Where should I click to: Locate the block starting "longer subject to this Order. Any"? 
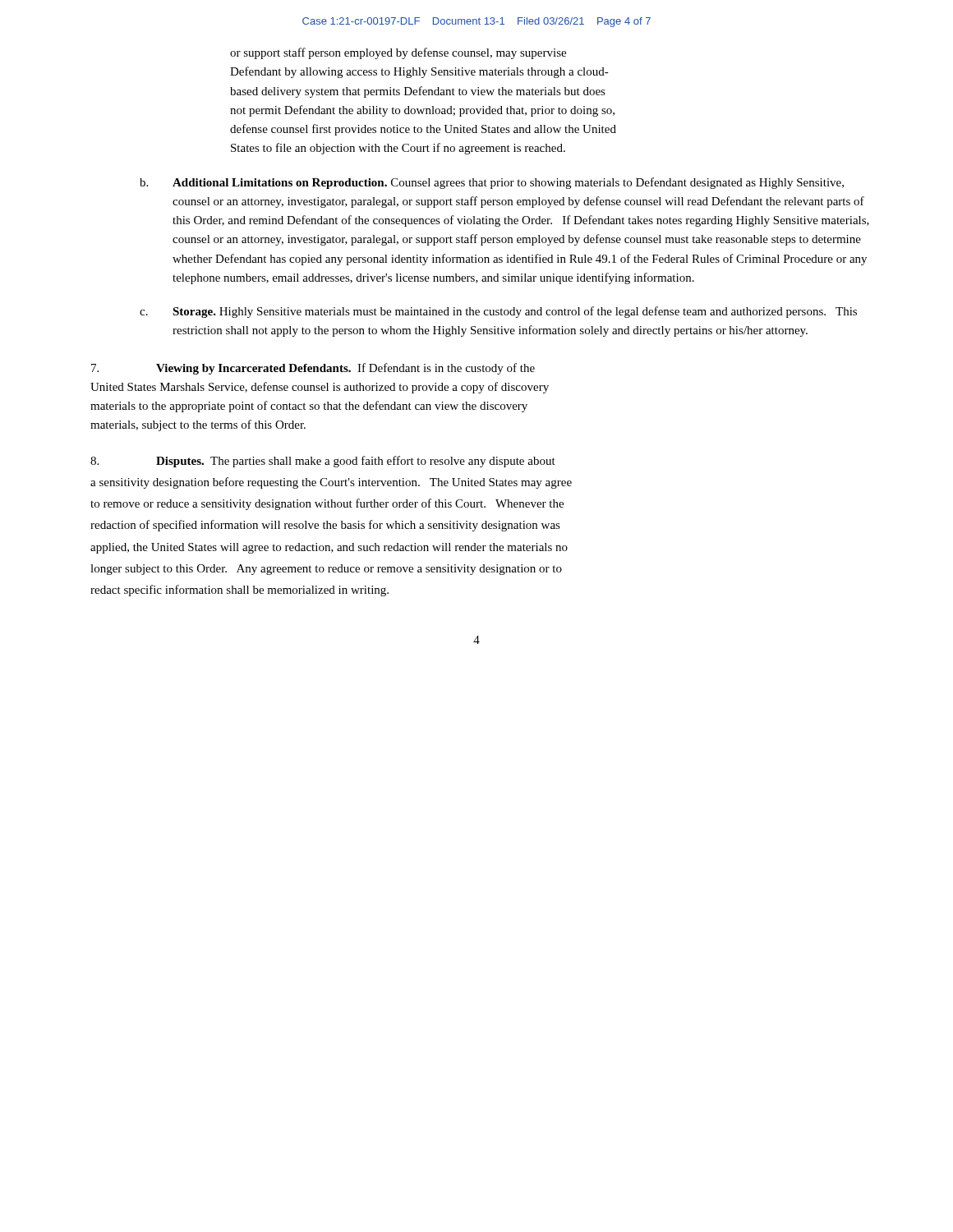[x=326, y=568]
